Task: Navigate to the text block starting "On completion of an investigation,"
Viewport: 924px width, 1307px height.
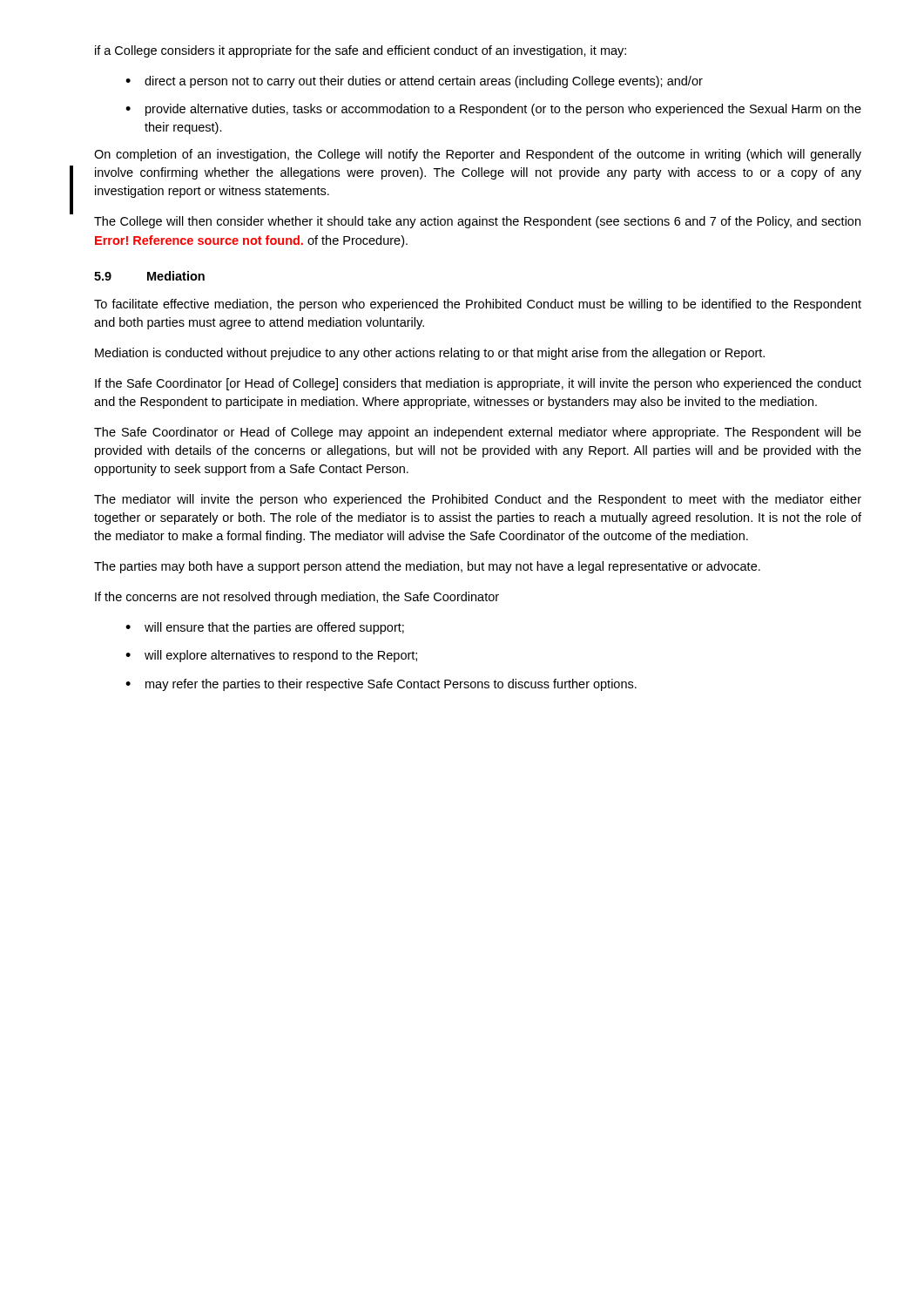Action: [x=478, y=173]
